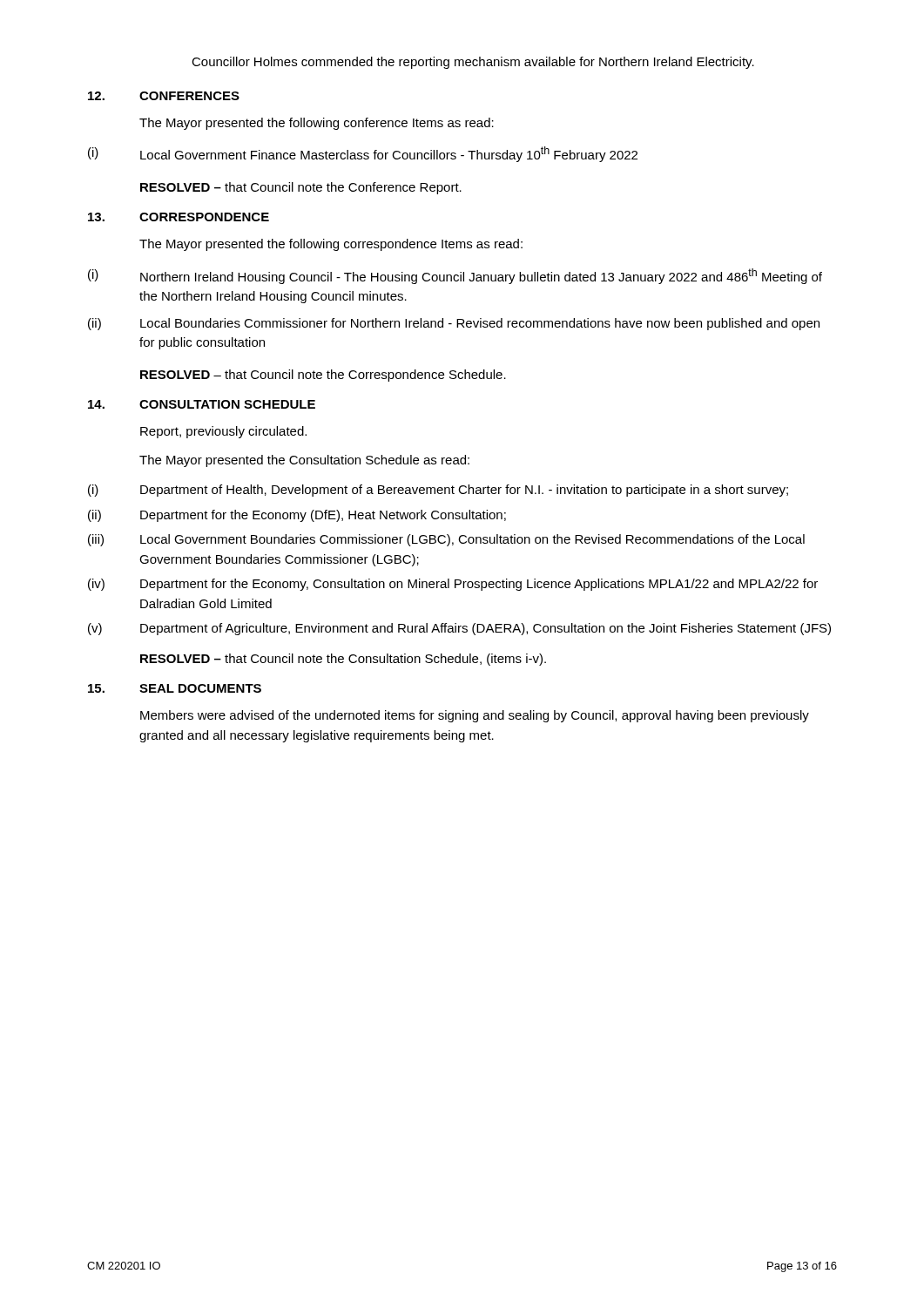Screen dimensions: 1307x924
Task: Point to the element starting "(i) Northern Ireland Housing"
Action: click(x=462, y=285)
